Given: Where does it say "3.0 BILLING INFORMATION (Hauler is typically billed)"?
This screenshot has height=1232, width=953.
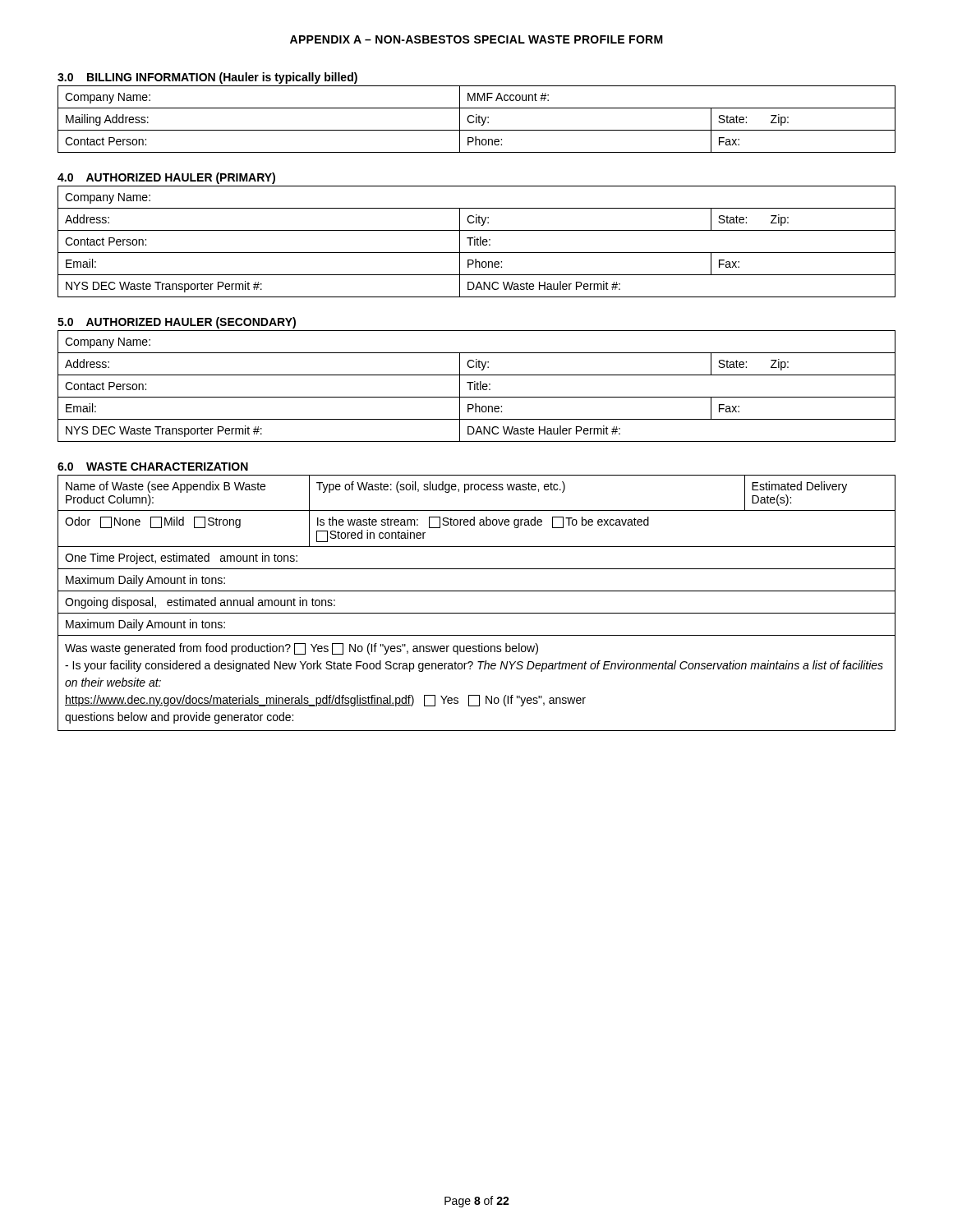Looking at the screenshot, I should (x=208, y=77).
